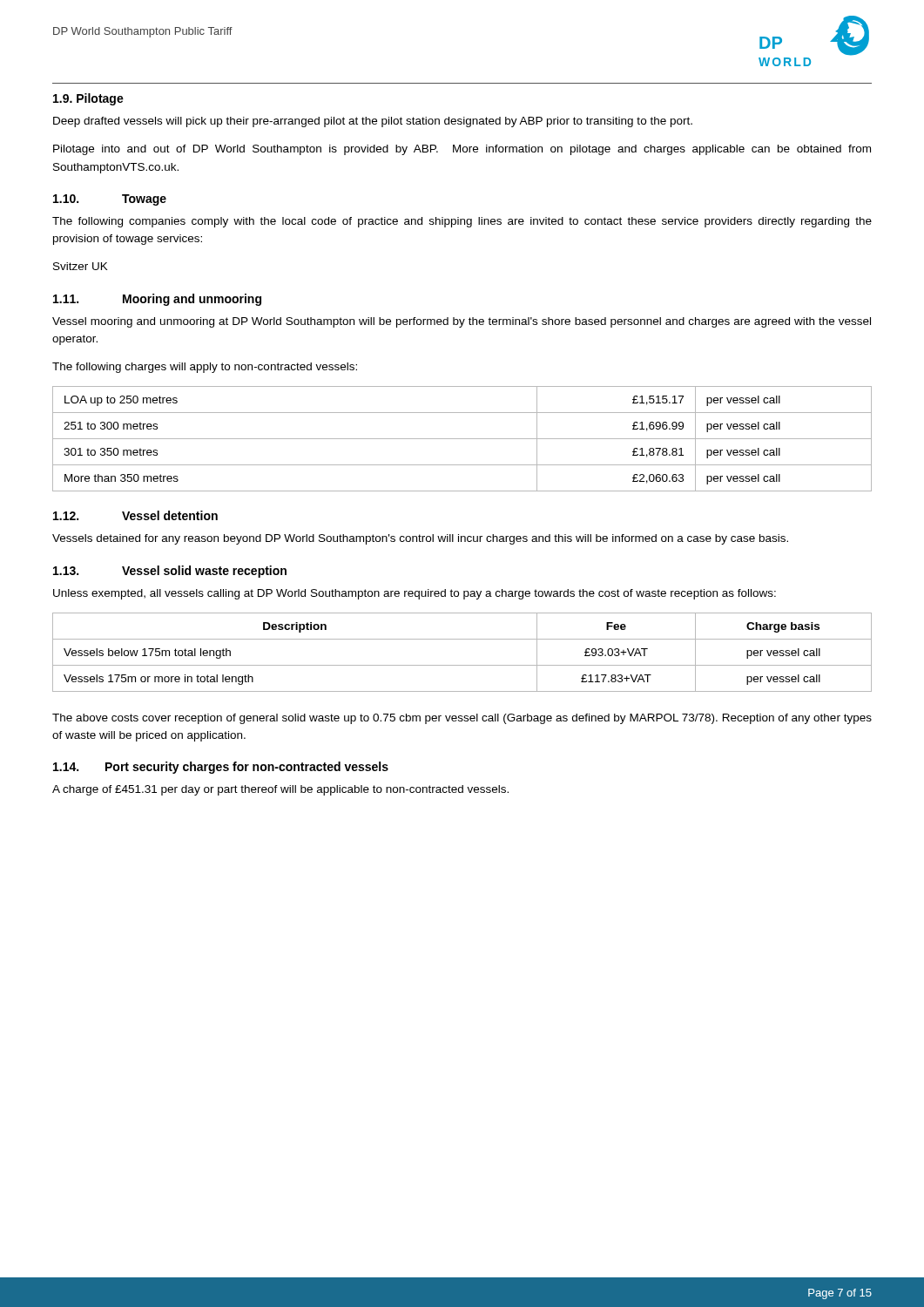Click on the passage starting "Deep drafted vessels will pick up"
This screenshot has width=924, height=1307.
click(x=373, y=121)
